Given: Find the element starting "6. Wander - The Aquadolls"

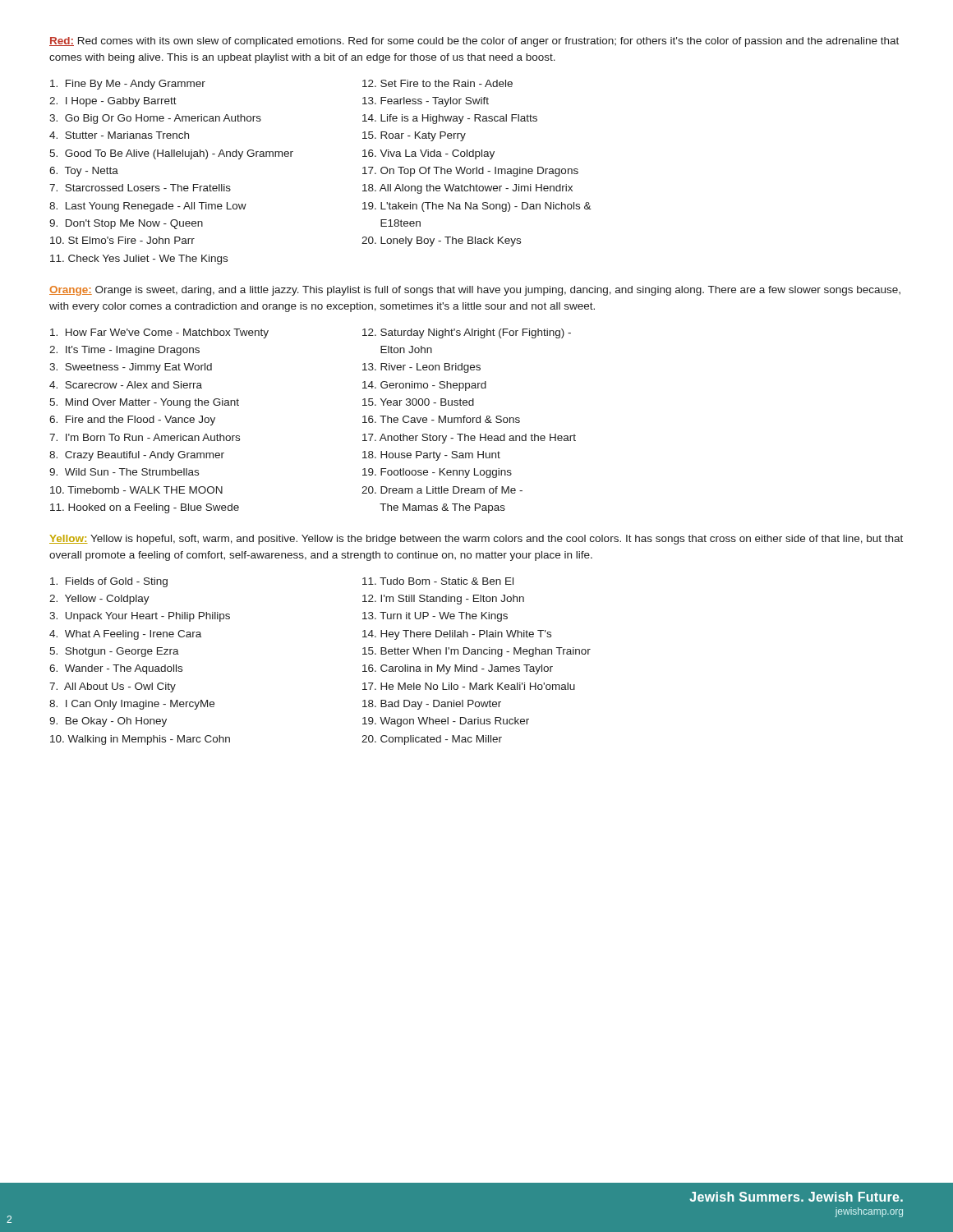Looking at the screenshot, I should tap(116, 669).
